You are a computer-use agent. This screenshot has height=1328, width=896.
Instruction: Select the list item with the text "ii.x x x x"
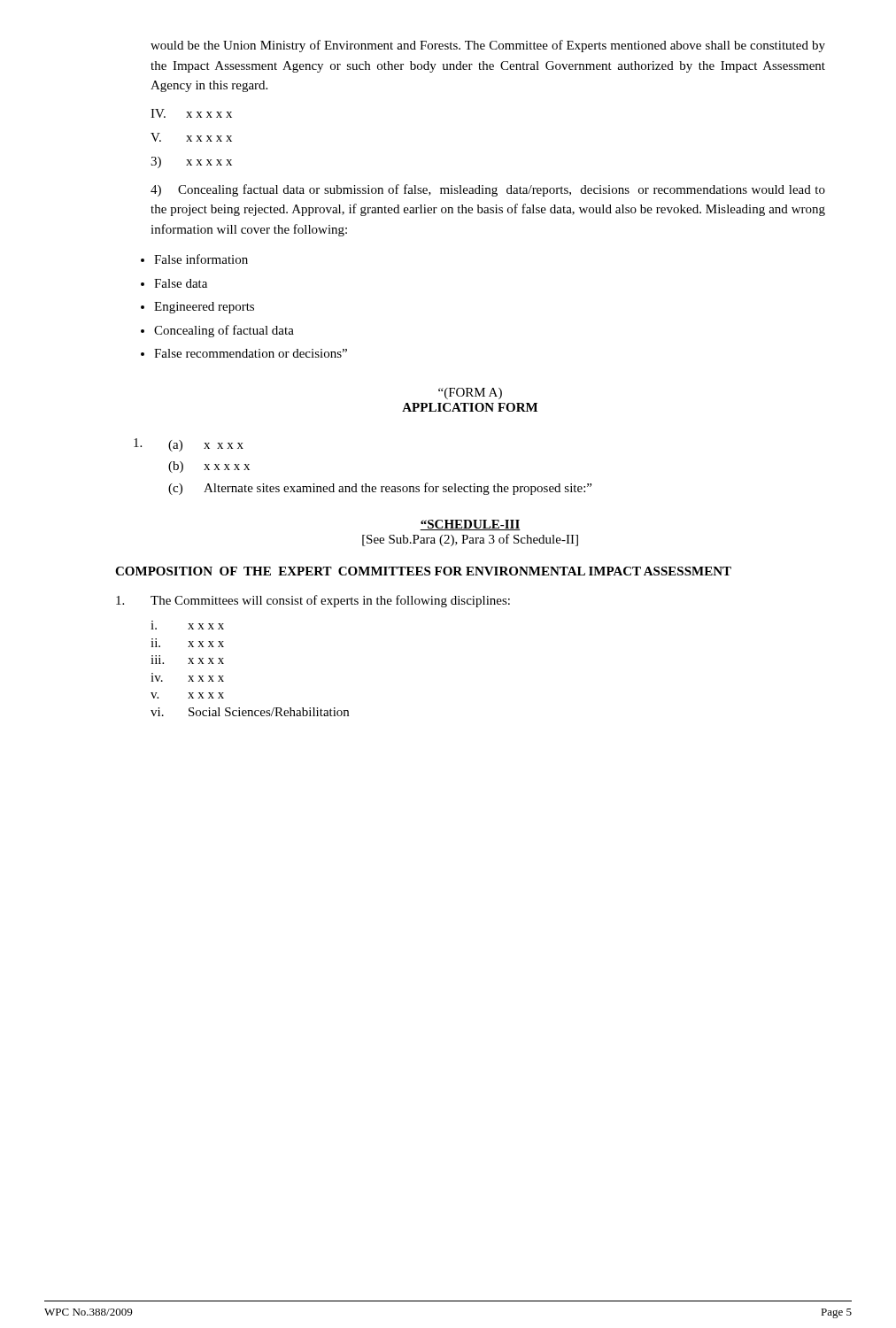point(187,643)
